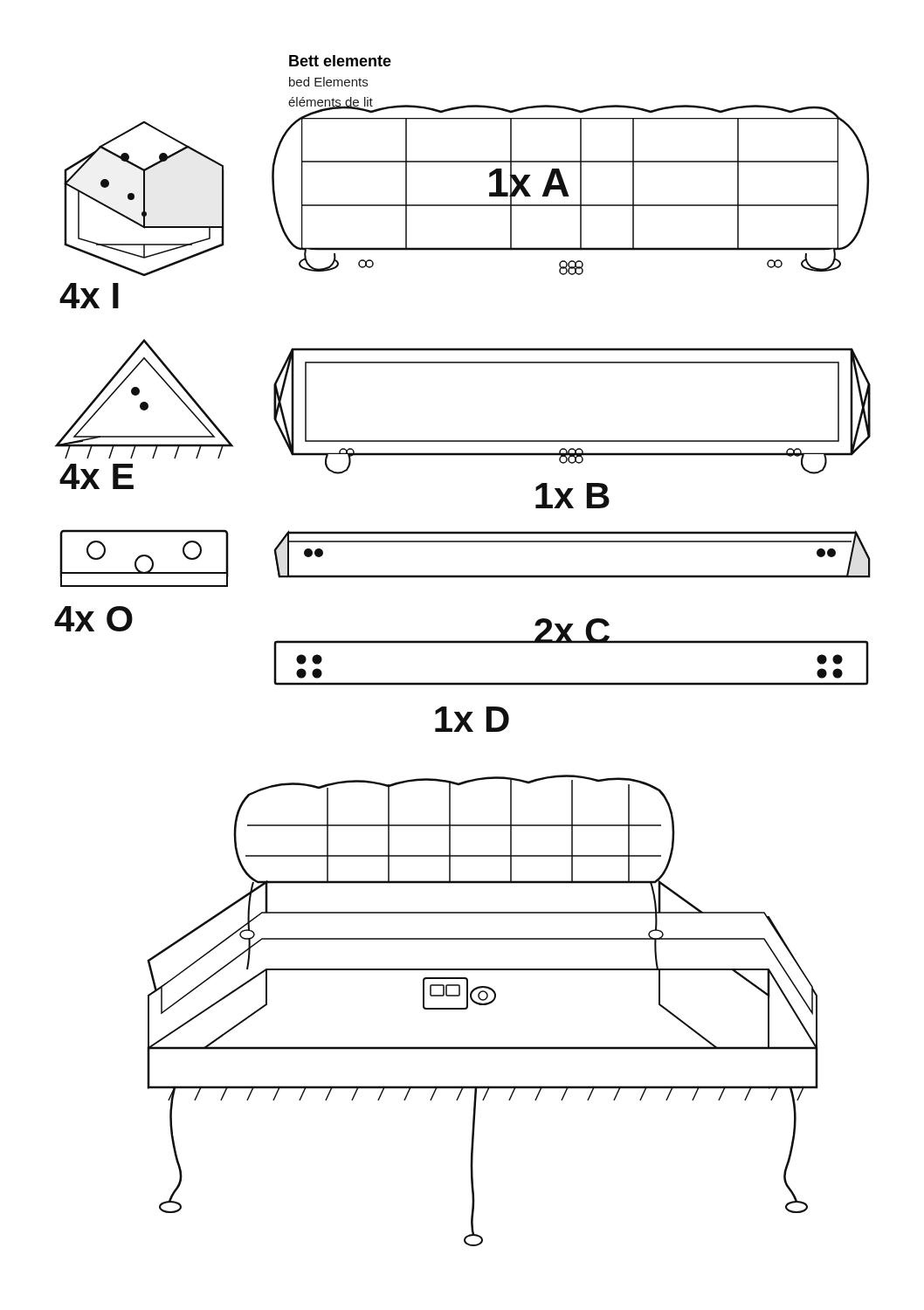The height and width of the screenshot is (1310, 924).
Task: Navigate to the region starting "4x E"
Action: click(x=97, y=476)
